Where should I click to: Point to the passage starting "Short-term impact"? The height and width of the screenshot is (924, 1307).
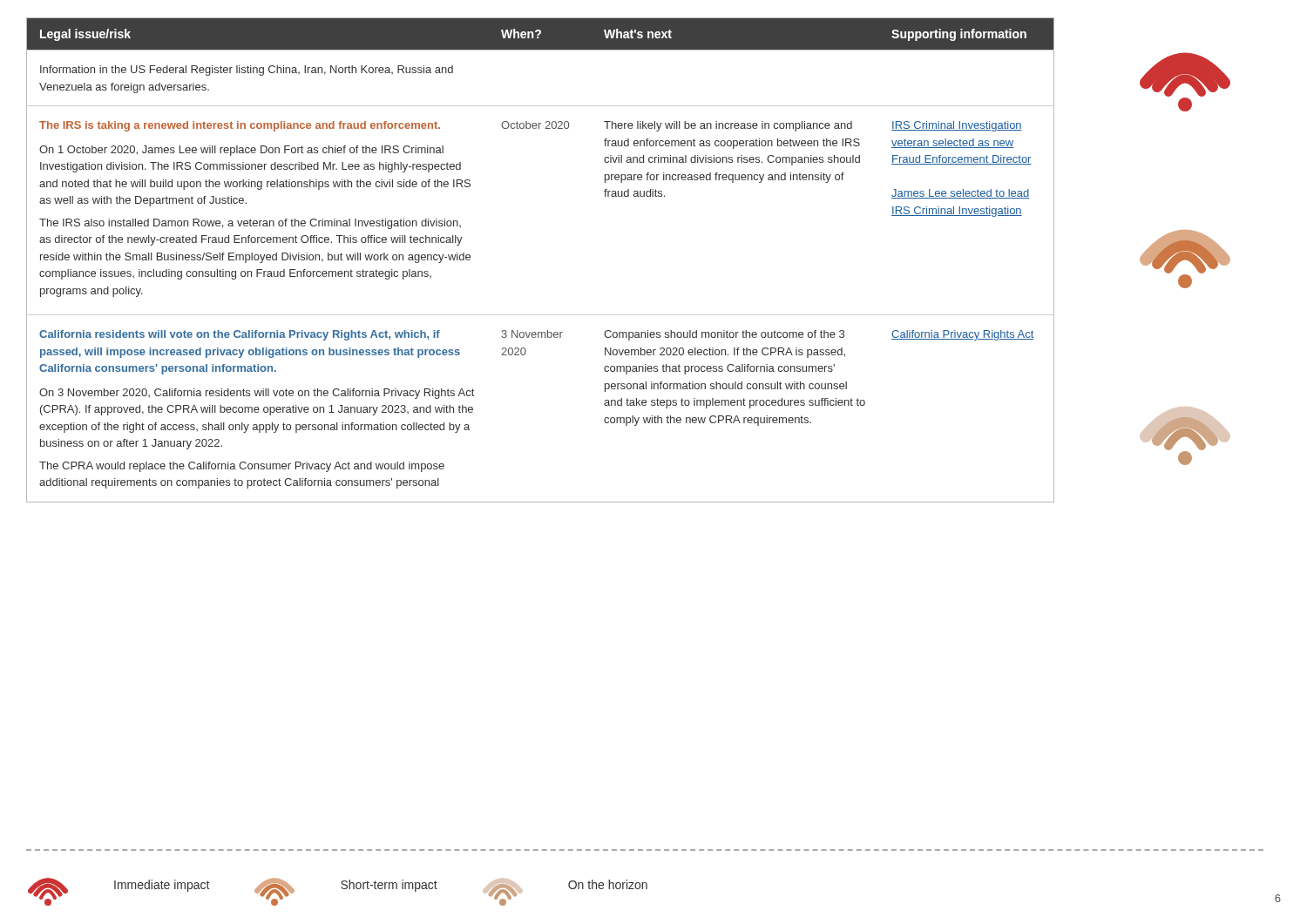pyautogui.click(x=389, y=885)
